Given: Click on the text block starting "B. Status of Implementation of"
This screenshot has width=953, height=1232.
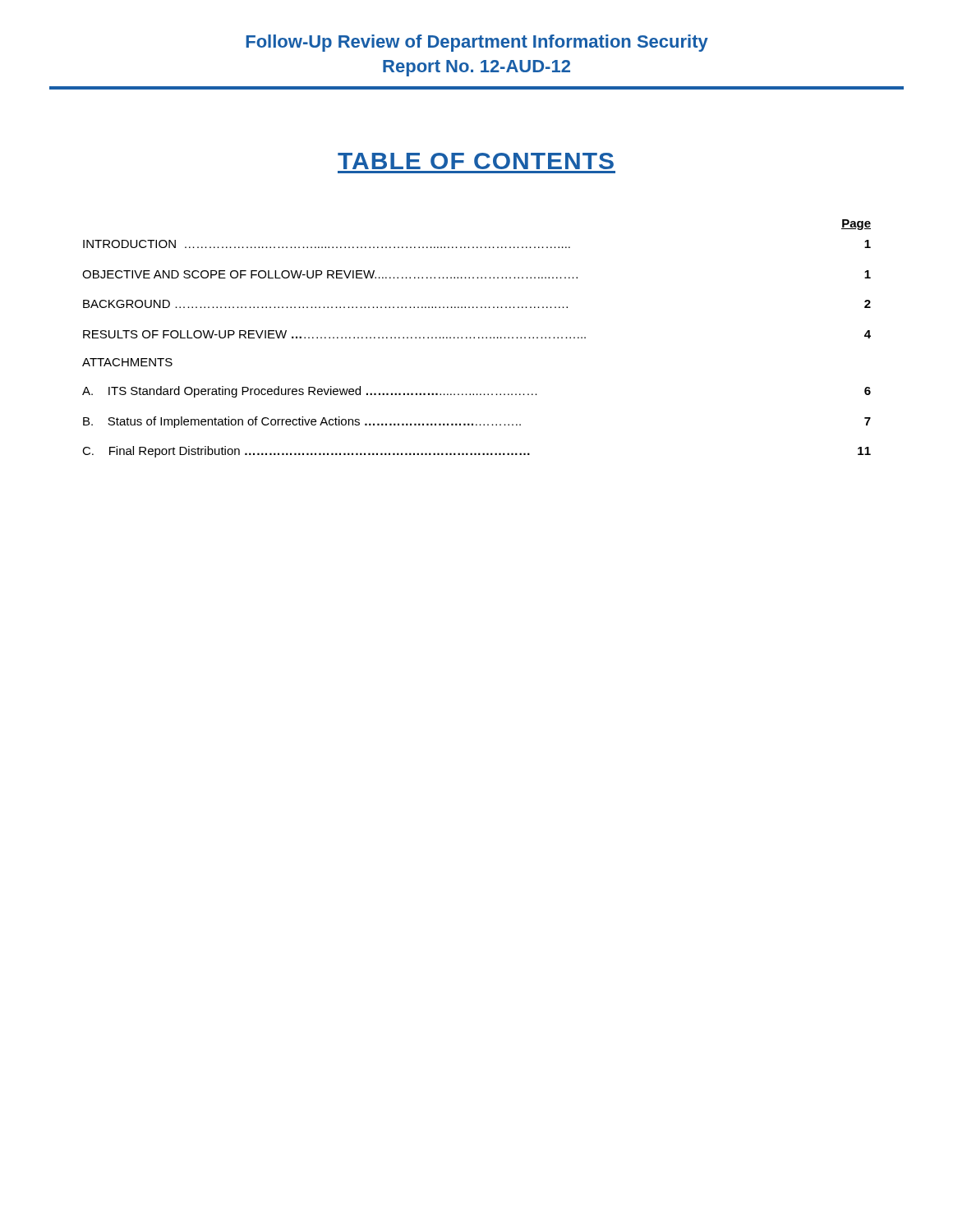Looking at the screenshot, I should (x=476, y=421).
